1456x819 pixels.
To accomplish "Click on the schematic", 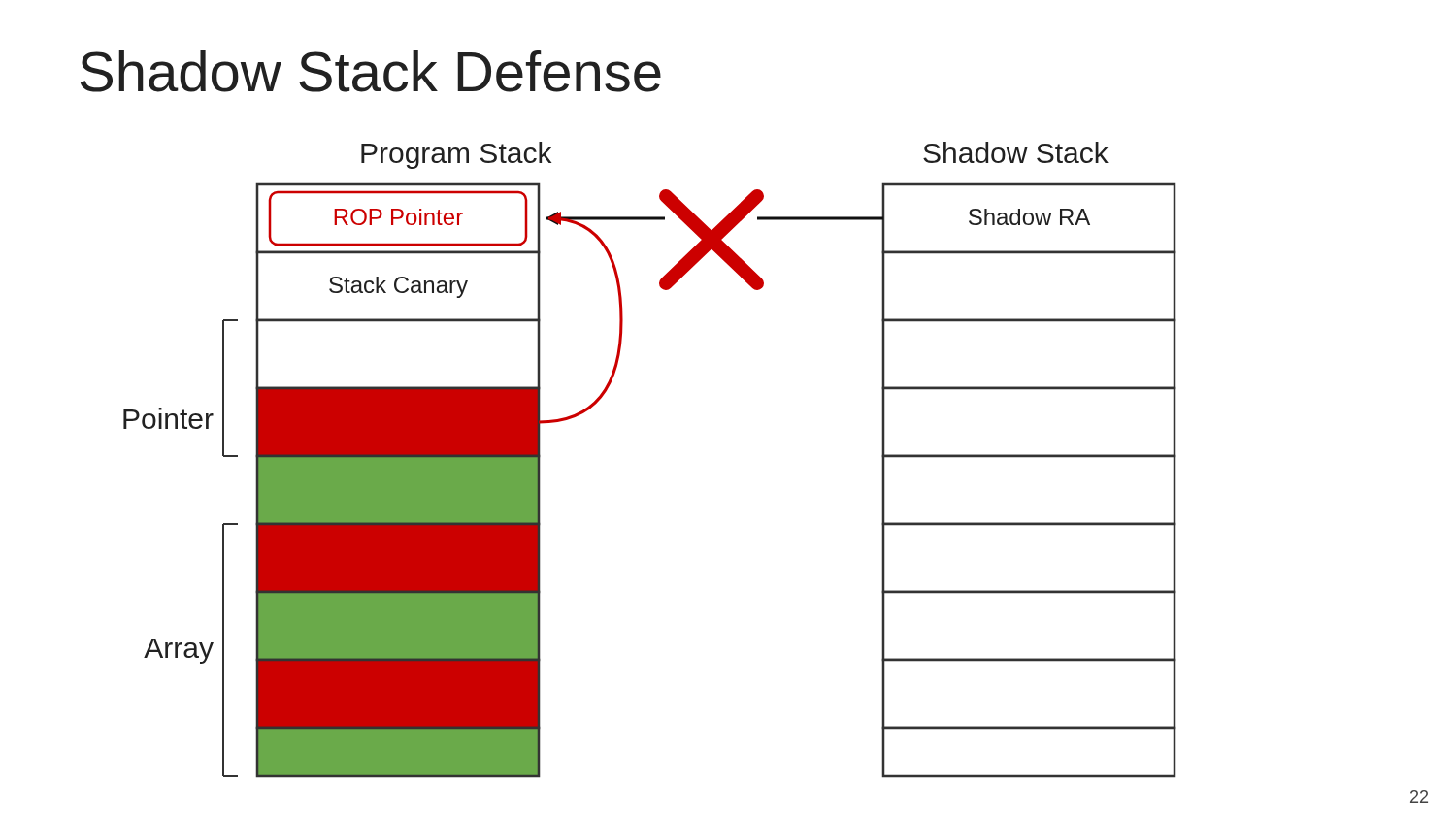I will (728, 456).
